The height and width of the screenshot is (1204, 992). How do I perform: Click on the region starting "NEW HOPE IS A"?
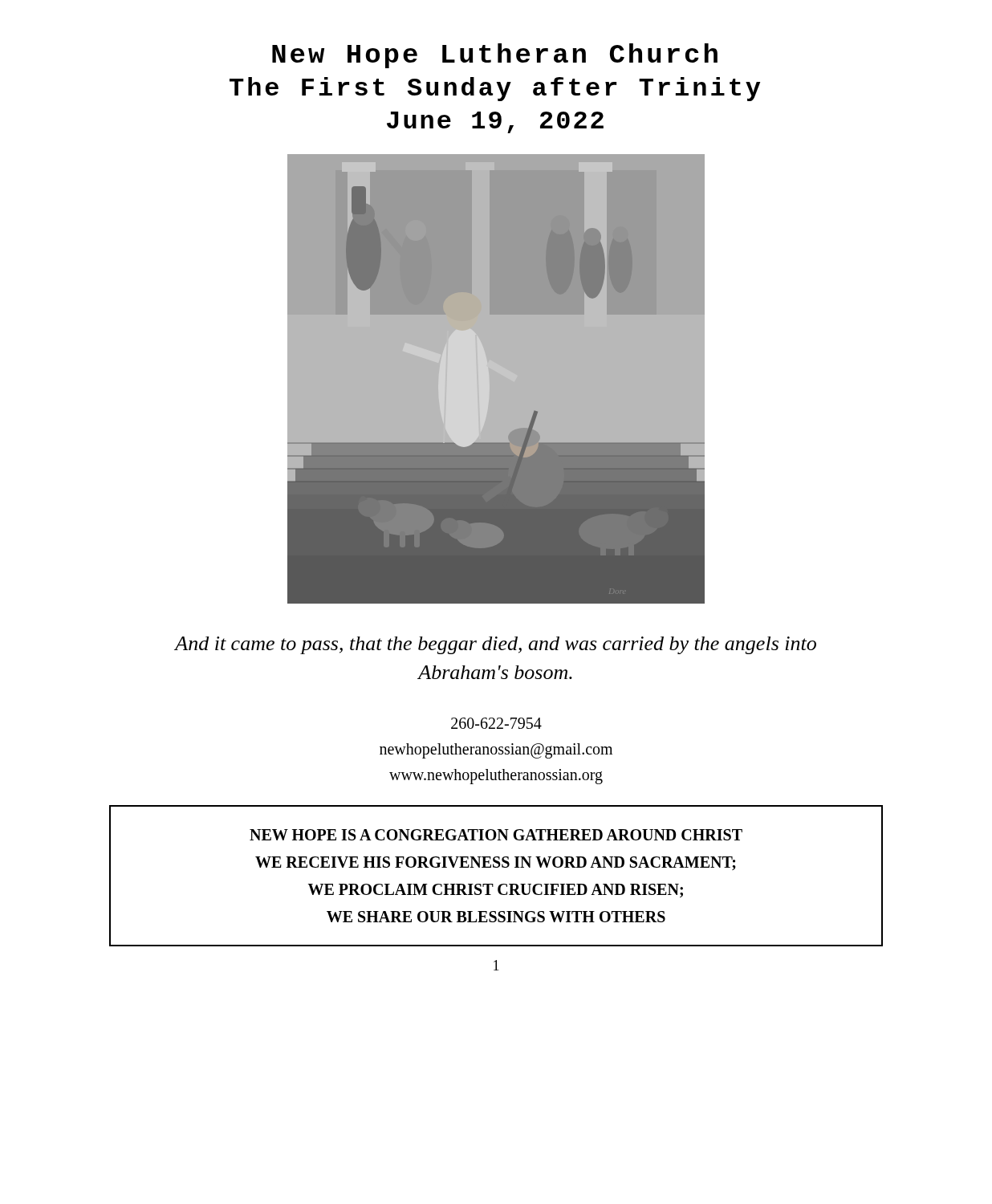pos(496,876)
